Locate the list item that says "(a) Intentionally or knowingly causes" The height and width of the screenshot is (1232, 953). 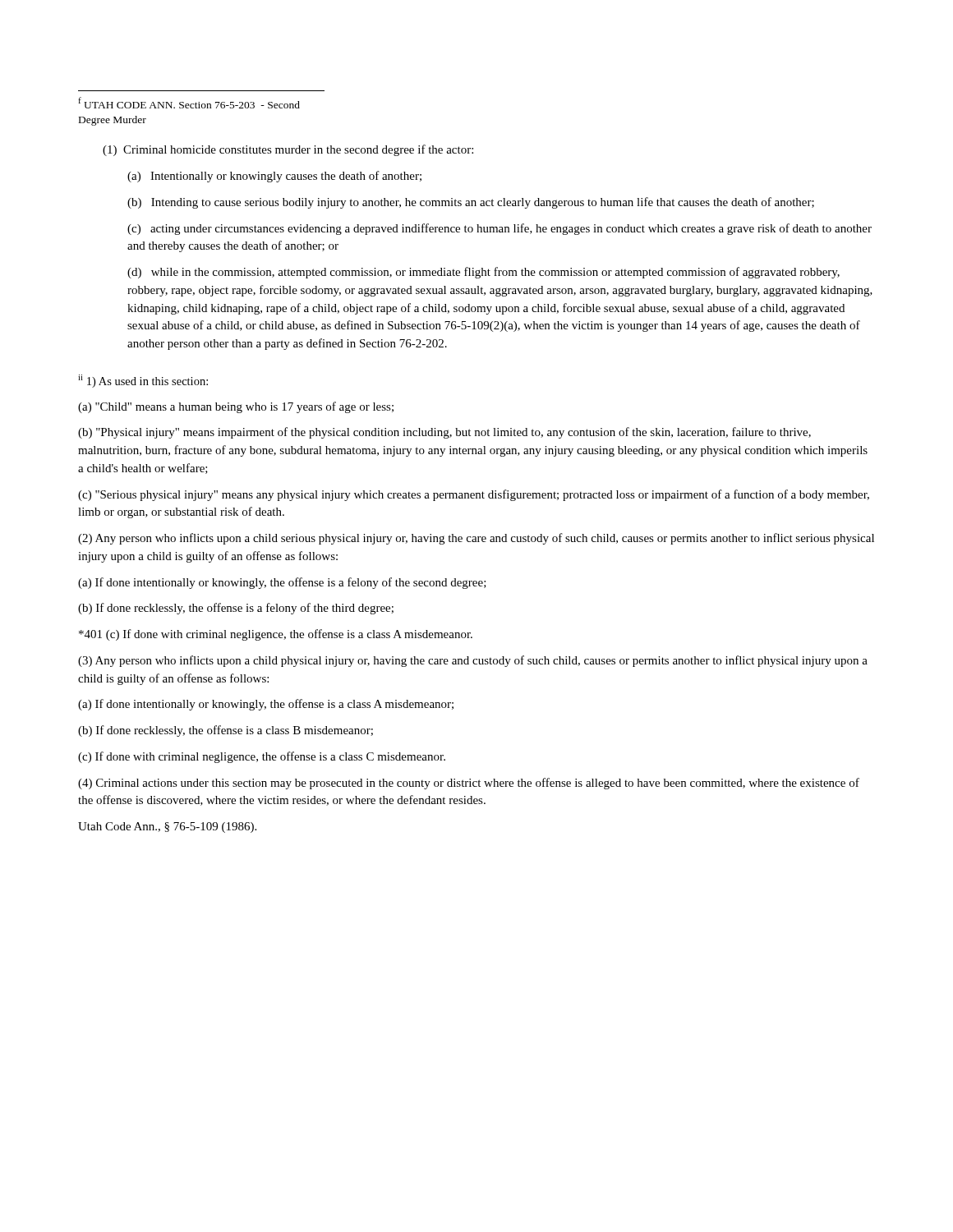[x=275, y=176]
